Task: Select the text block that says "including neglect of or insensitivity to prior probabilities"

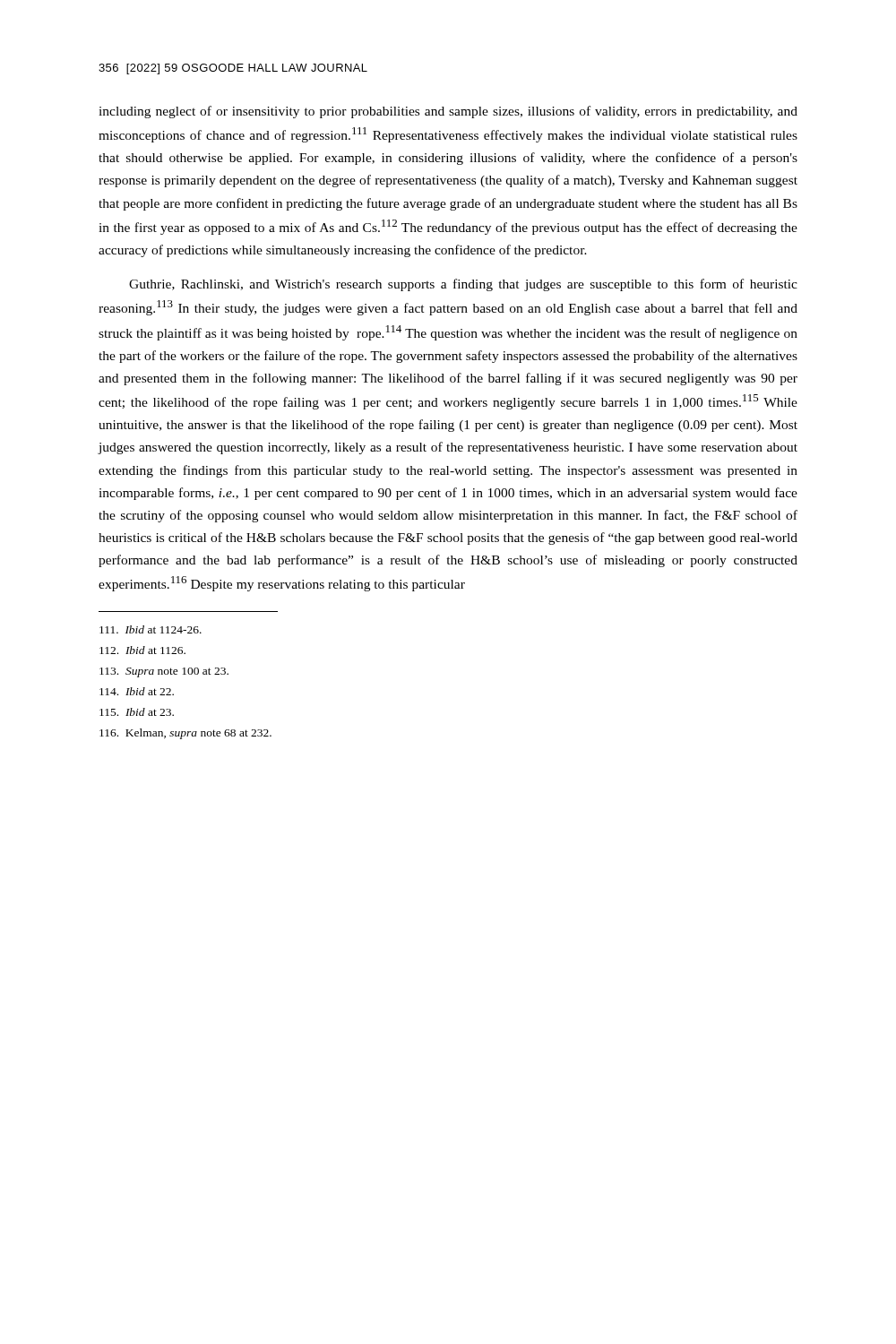Action: 448,347
